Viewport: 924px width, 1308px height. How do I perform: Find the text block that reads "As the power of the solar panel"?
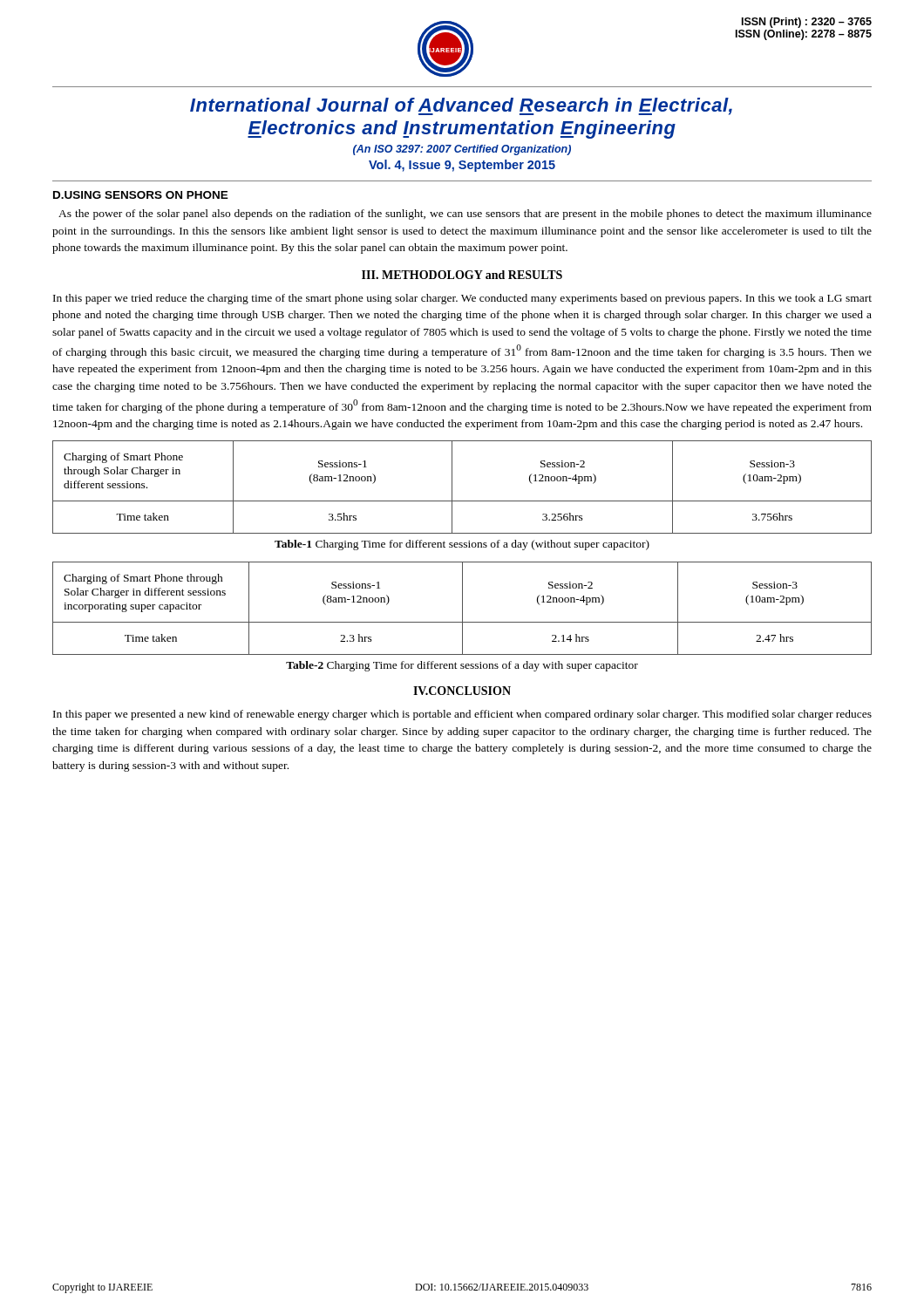pos(462,230)
